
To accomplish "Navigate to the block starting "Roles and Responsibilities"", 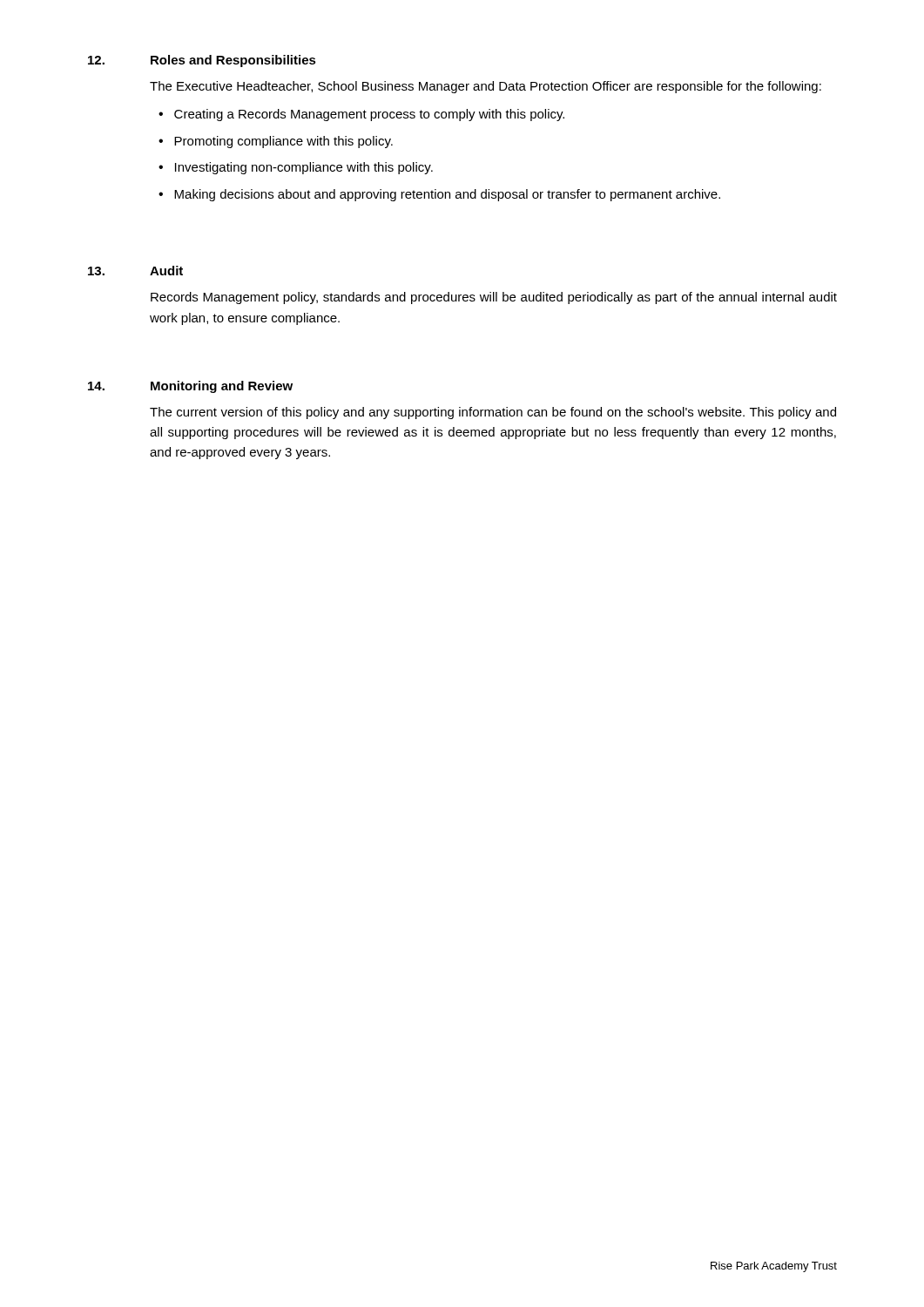I will 233,60.
